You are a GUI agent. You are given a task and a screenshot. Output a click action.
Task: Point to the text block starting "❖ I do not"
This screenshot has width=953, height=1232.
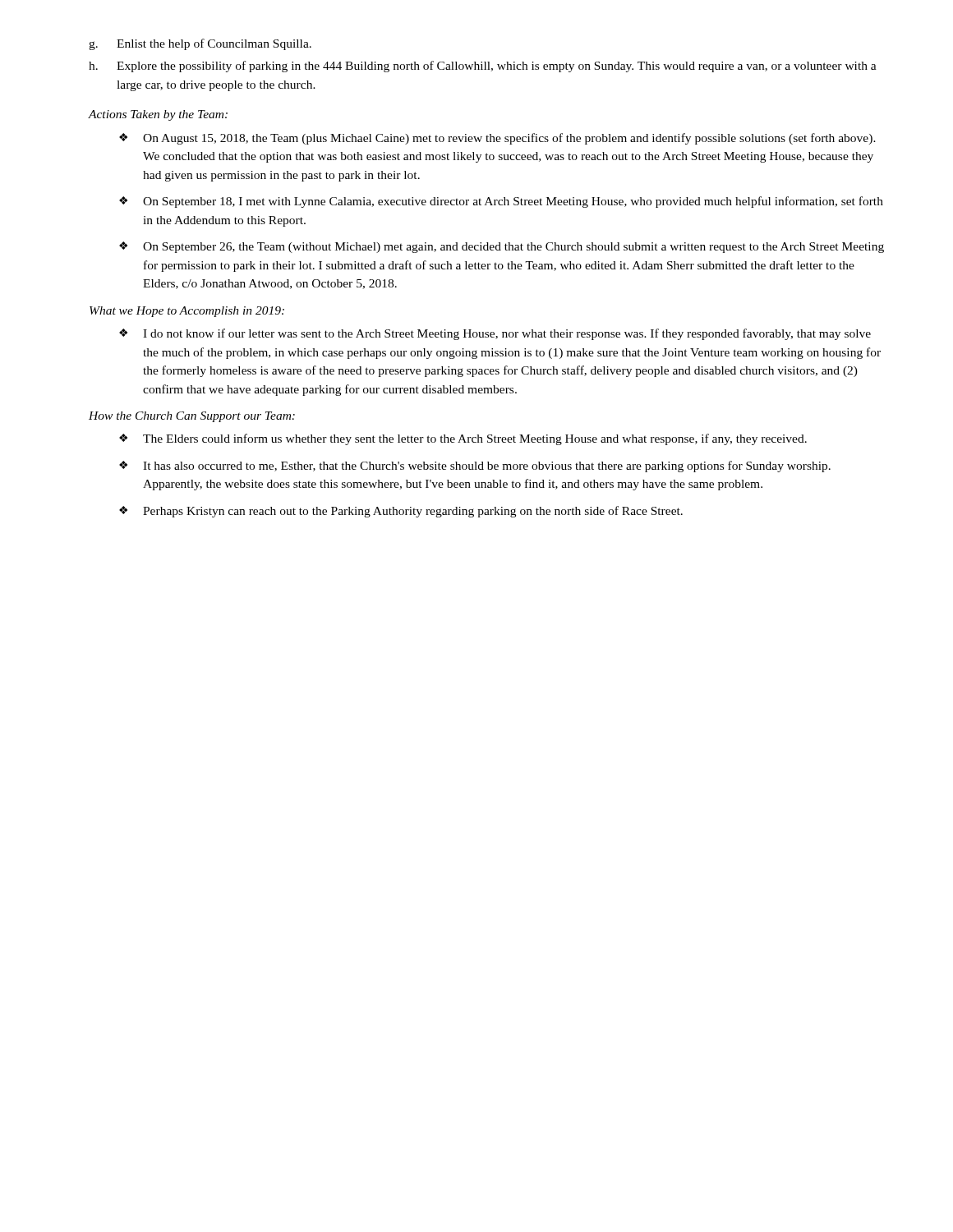coord(502,361)
